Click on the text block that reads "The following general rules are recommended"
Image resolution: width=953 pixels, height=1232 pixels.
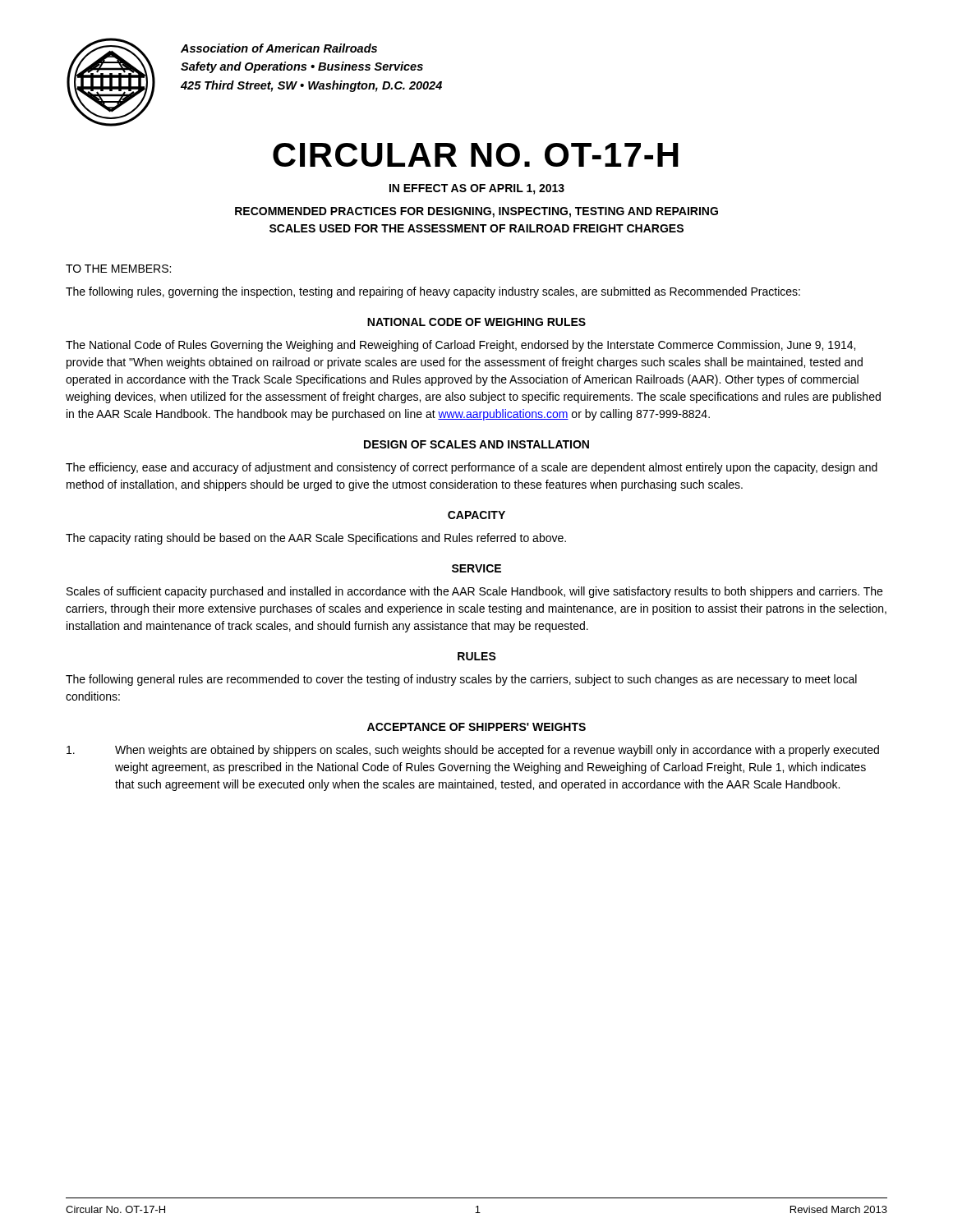(461, 688)
